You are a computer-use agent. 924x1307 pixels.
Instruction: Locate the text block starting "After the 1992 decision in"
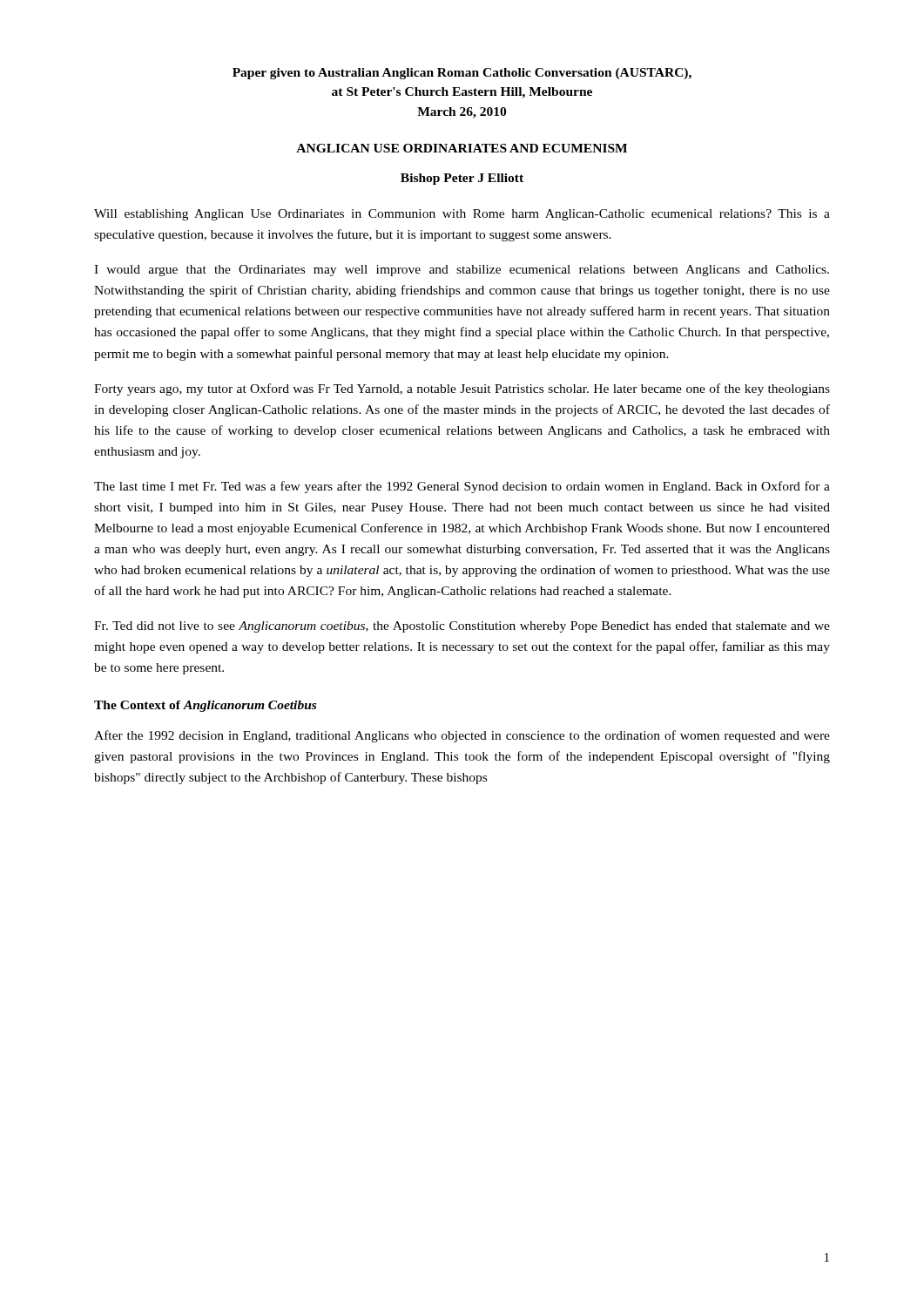coord(462,756)
